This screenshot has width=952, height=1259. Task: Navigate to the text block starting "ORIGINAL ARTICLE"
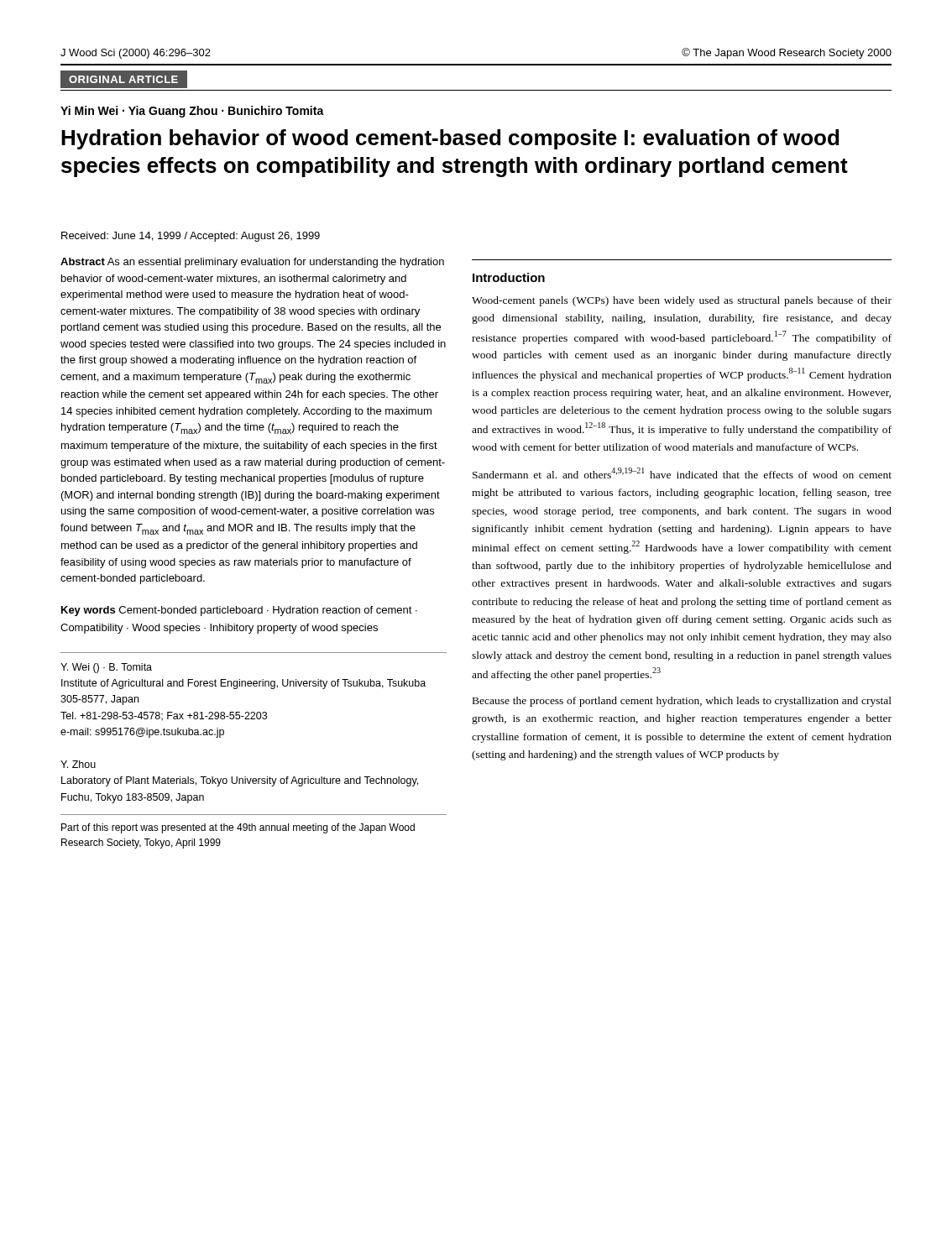click(124, 79)
